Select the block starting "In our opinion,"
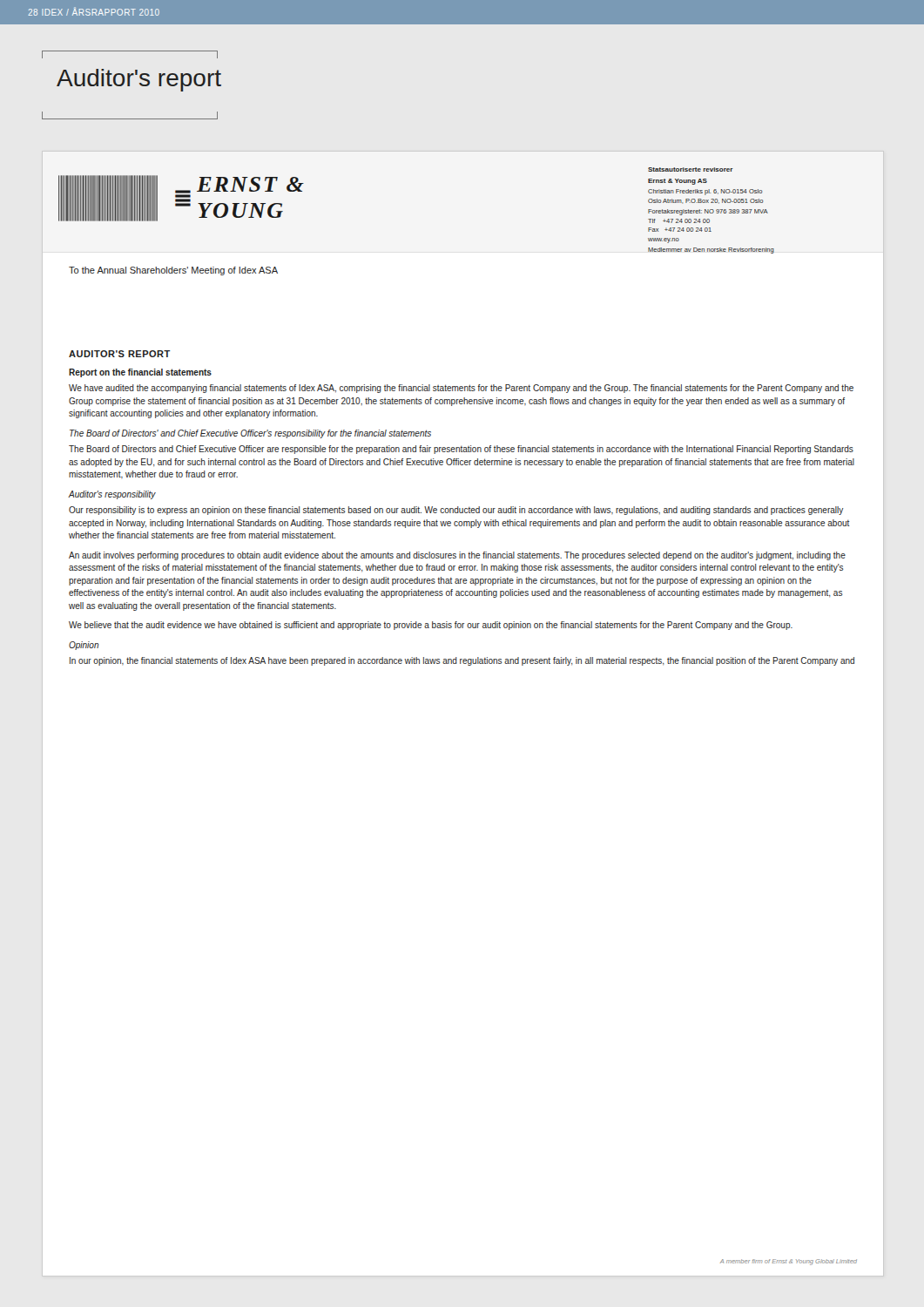The height and width of the screenshot is (1307, 924). pyautogui.click(x=463, y=662)
